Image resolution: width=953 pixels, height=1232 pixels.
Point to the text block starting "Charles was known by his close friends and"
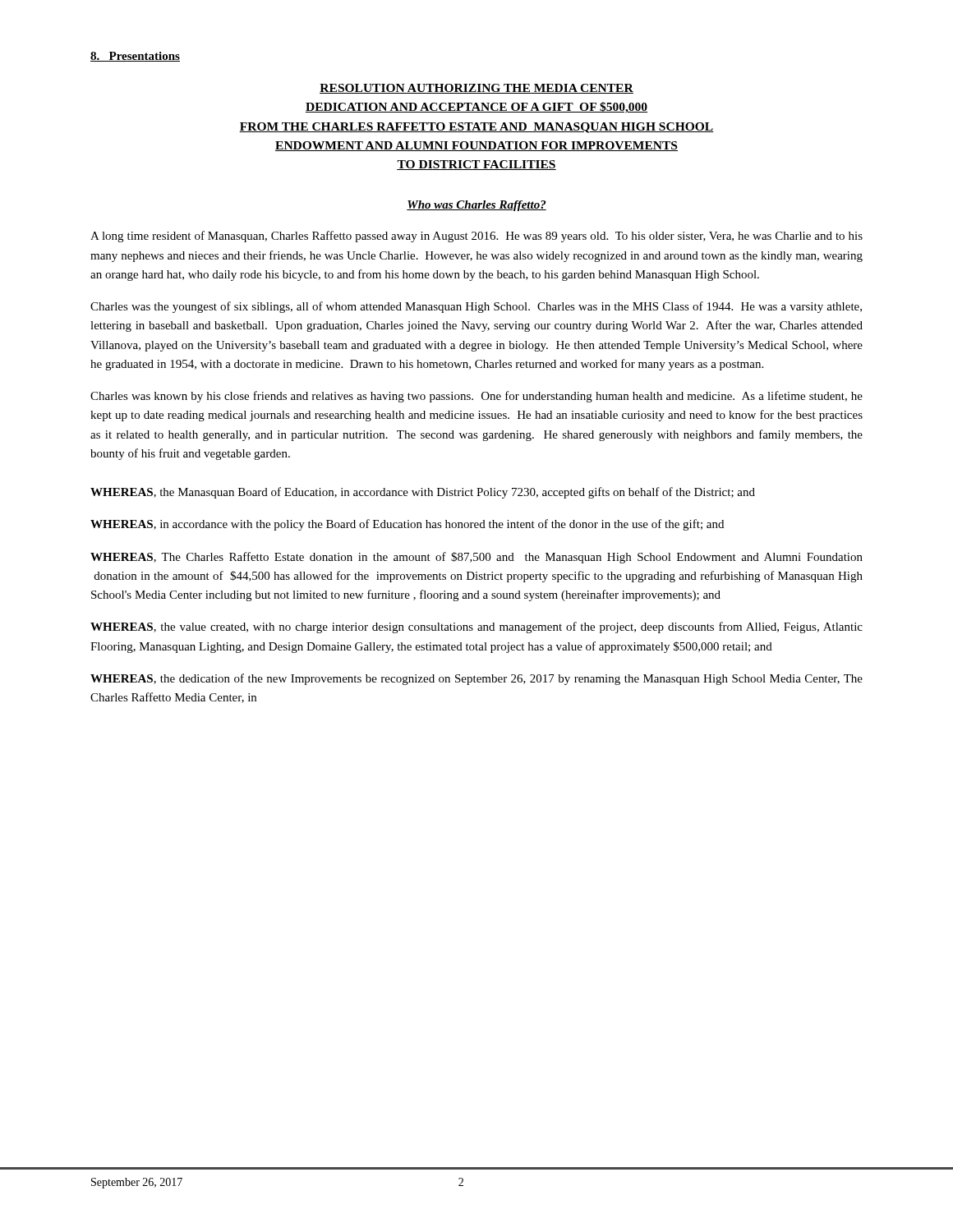pos(476,425)
